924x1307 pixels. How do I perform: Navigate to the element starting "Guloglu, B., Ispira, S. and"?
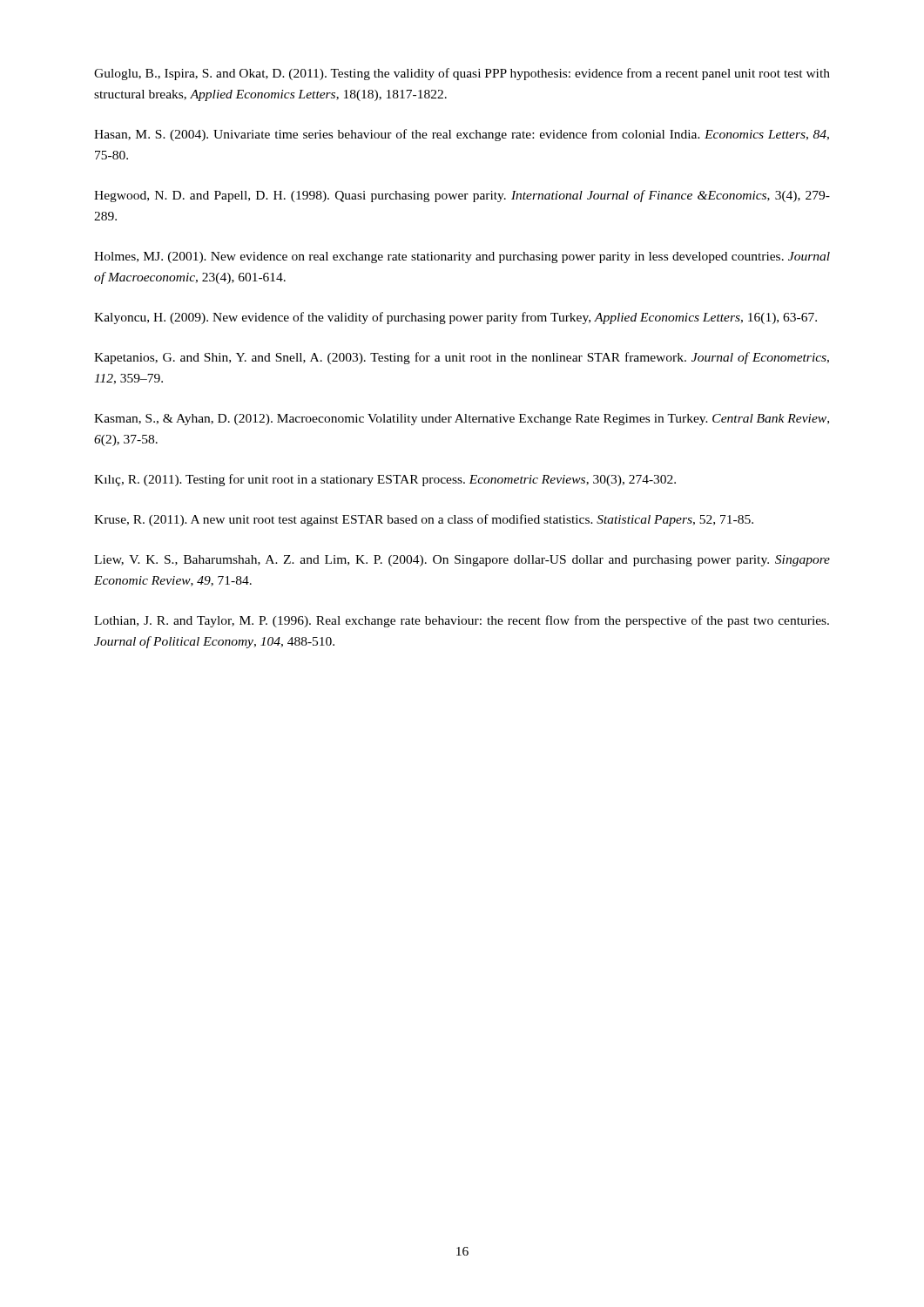(x=462, y=83)
